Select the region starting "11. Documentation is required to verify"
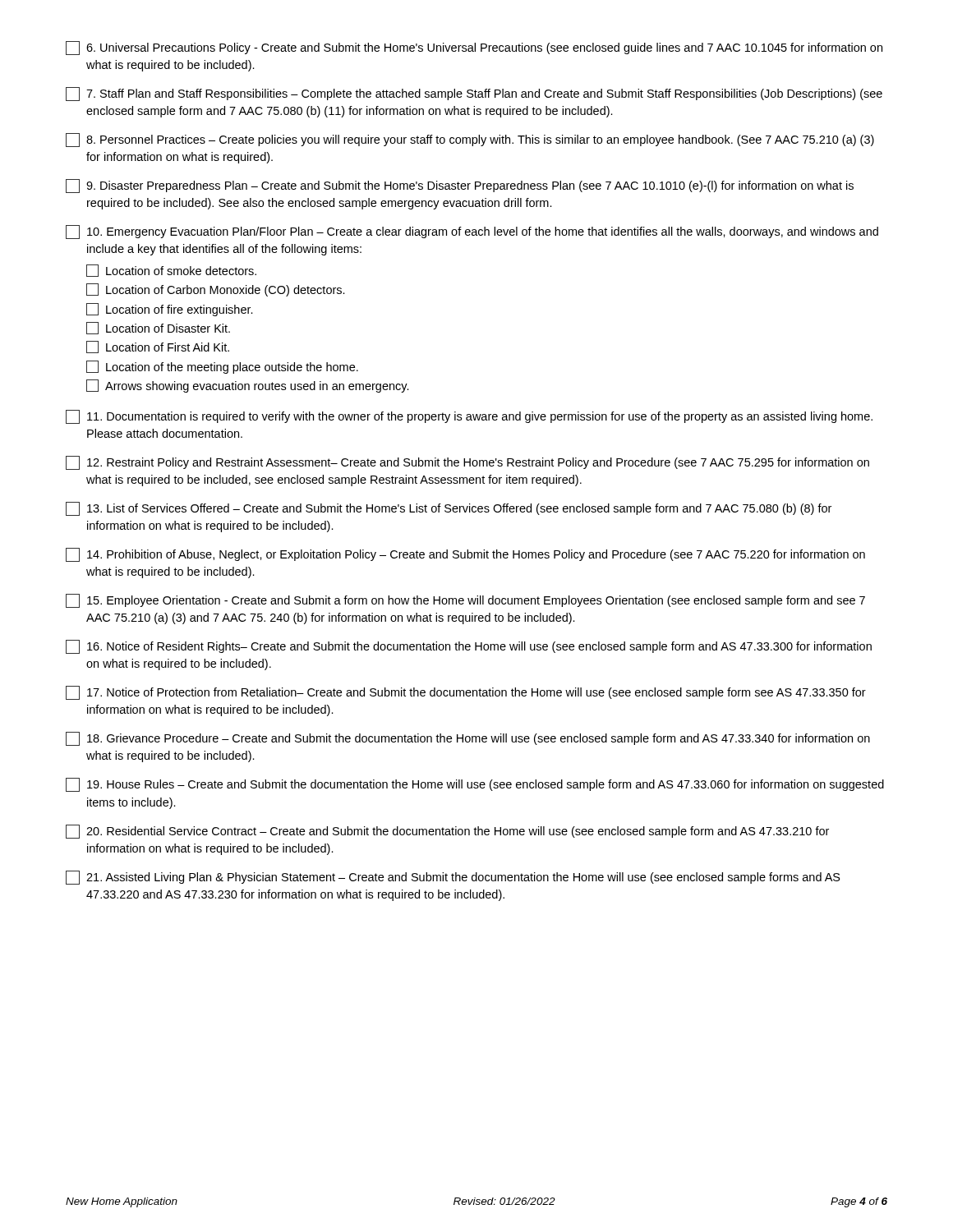Image resolution: width=953 pixels, height=1232 pixels. tap(476, 426)
